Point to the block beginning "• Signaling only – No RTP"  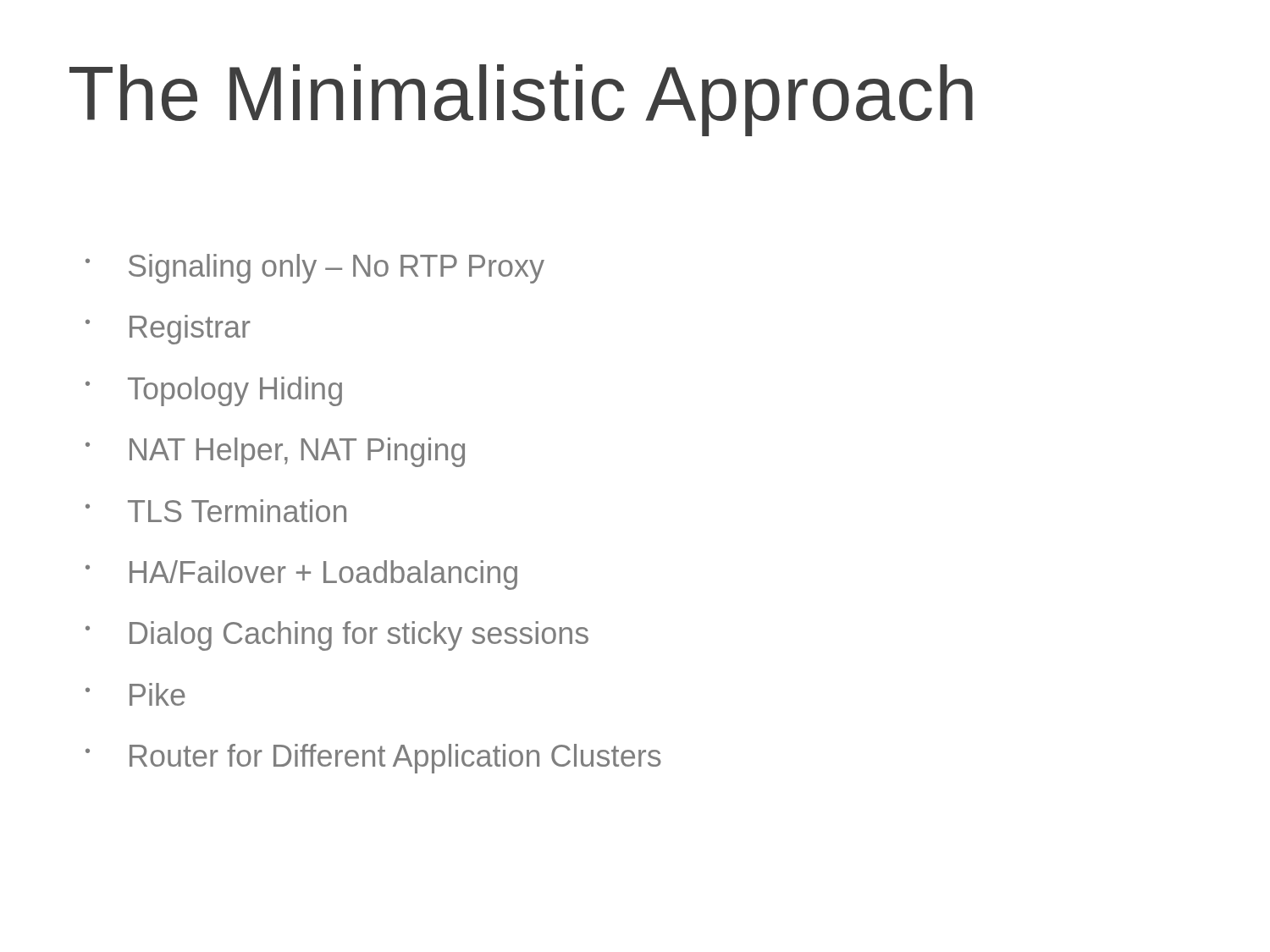tap(315, 269)
